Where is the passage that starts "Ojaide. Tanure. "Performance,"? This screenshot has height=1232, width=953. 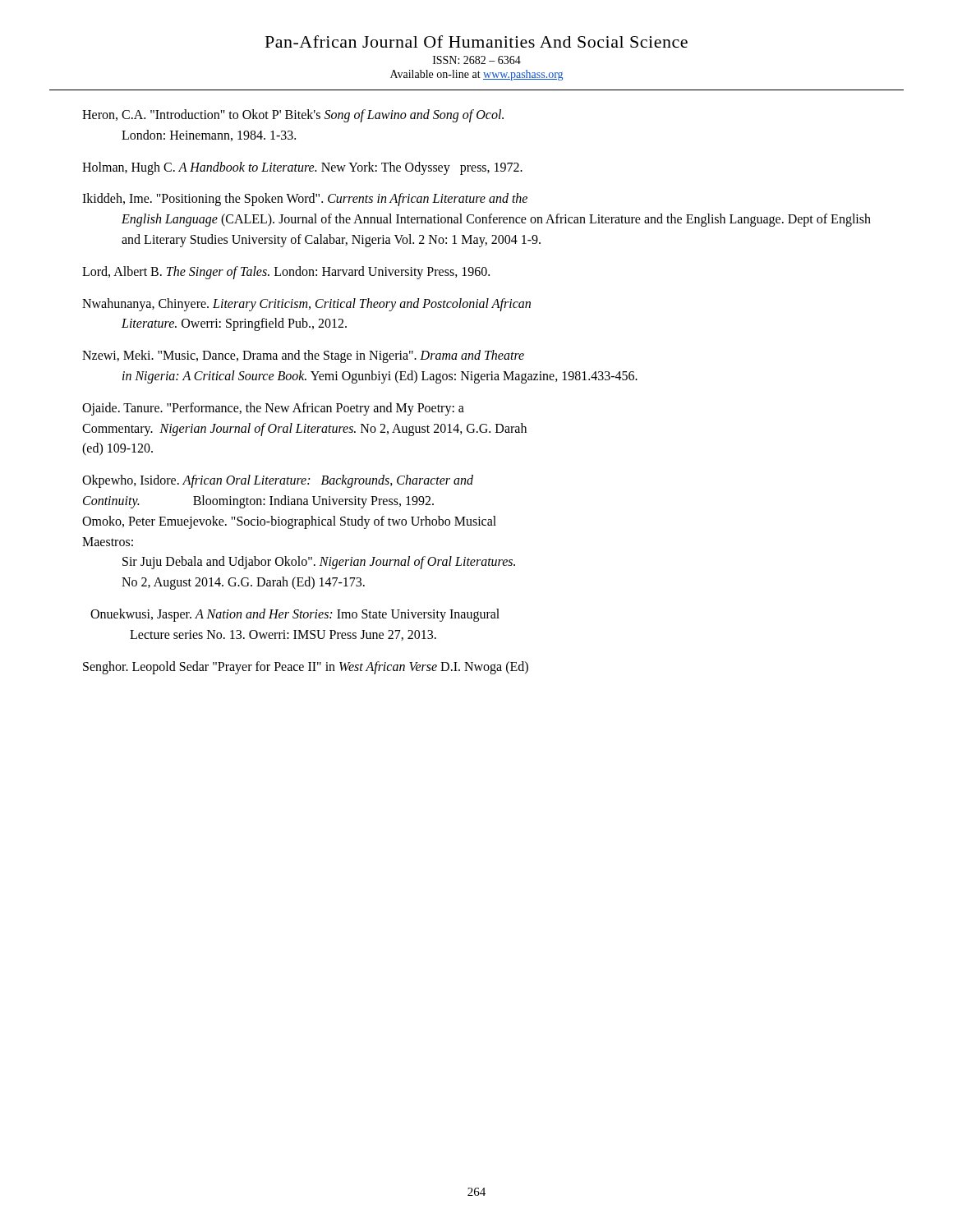click(305, 428)
